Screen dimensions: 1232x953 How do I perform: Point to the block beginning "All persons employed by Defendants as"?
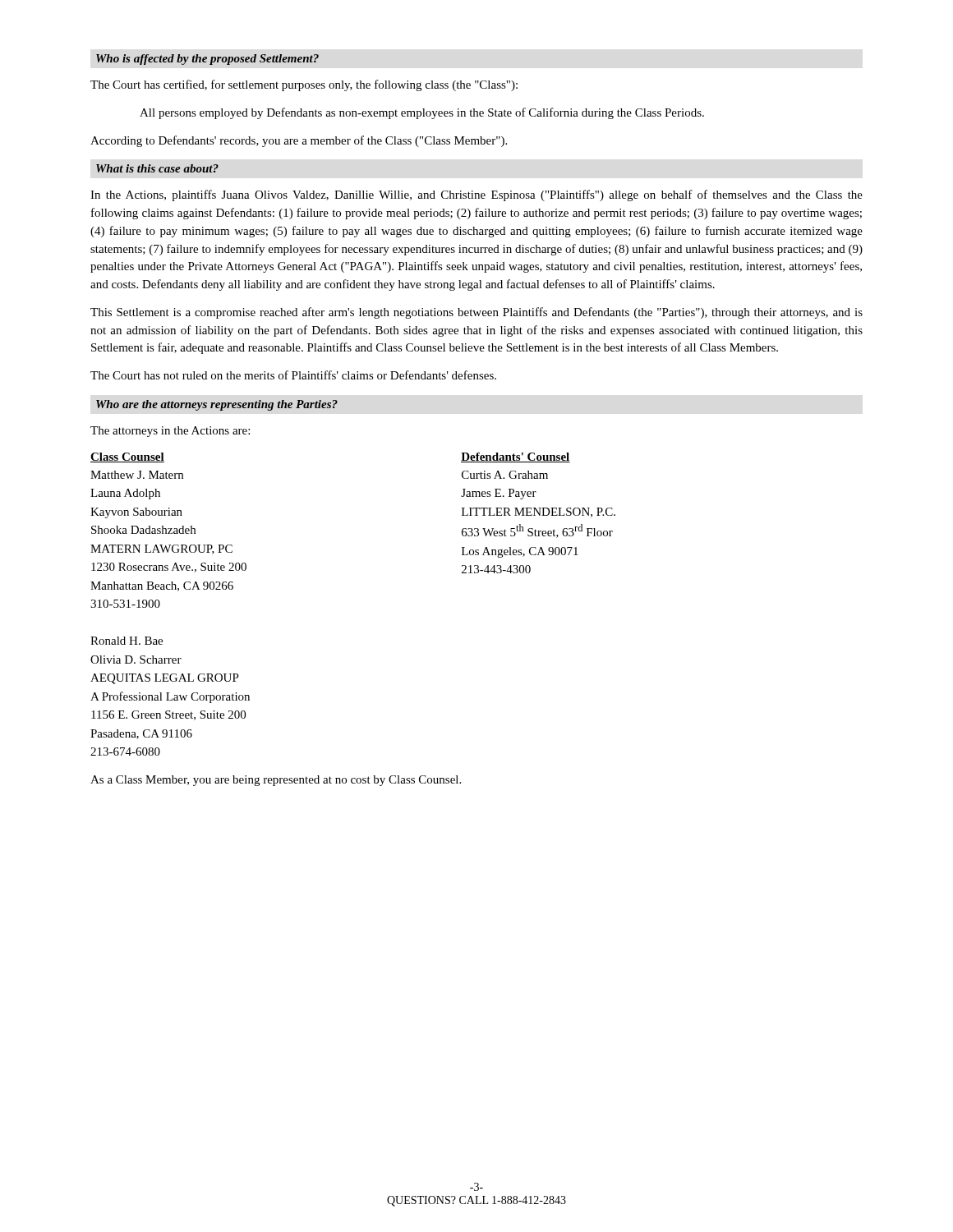click(422, 112)
